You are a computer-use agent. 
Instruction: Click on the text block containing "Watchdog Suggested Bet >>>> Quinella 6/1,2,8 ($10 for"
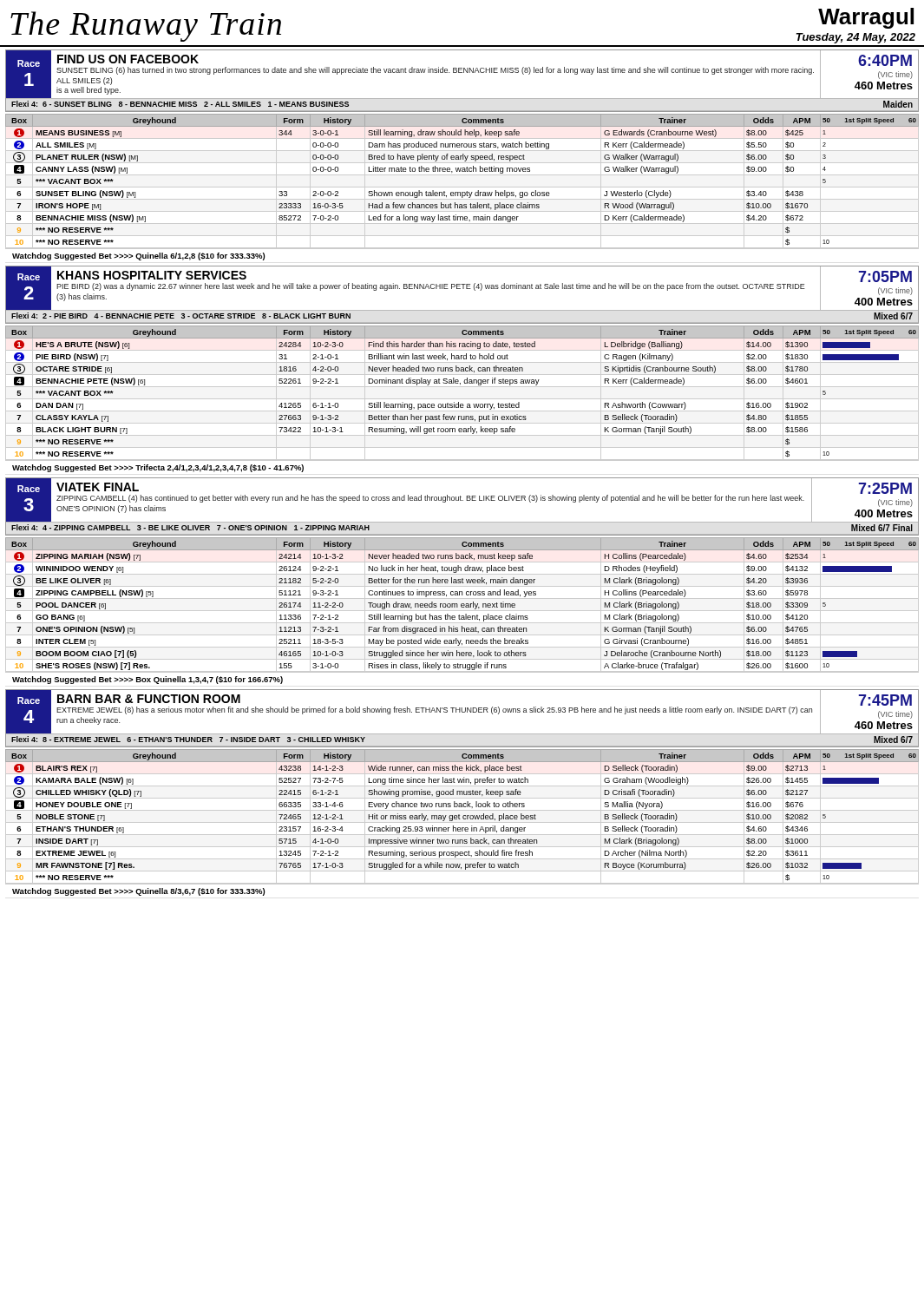(x=139, y=256)
